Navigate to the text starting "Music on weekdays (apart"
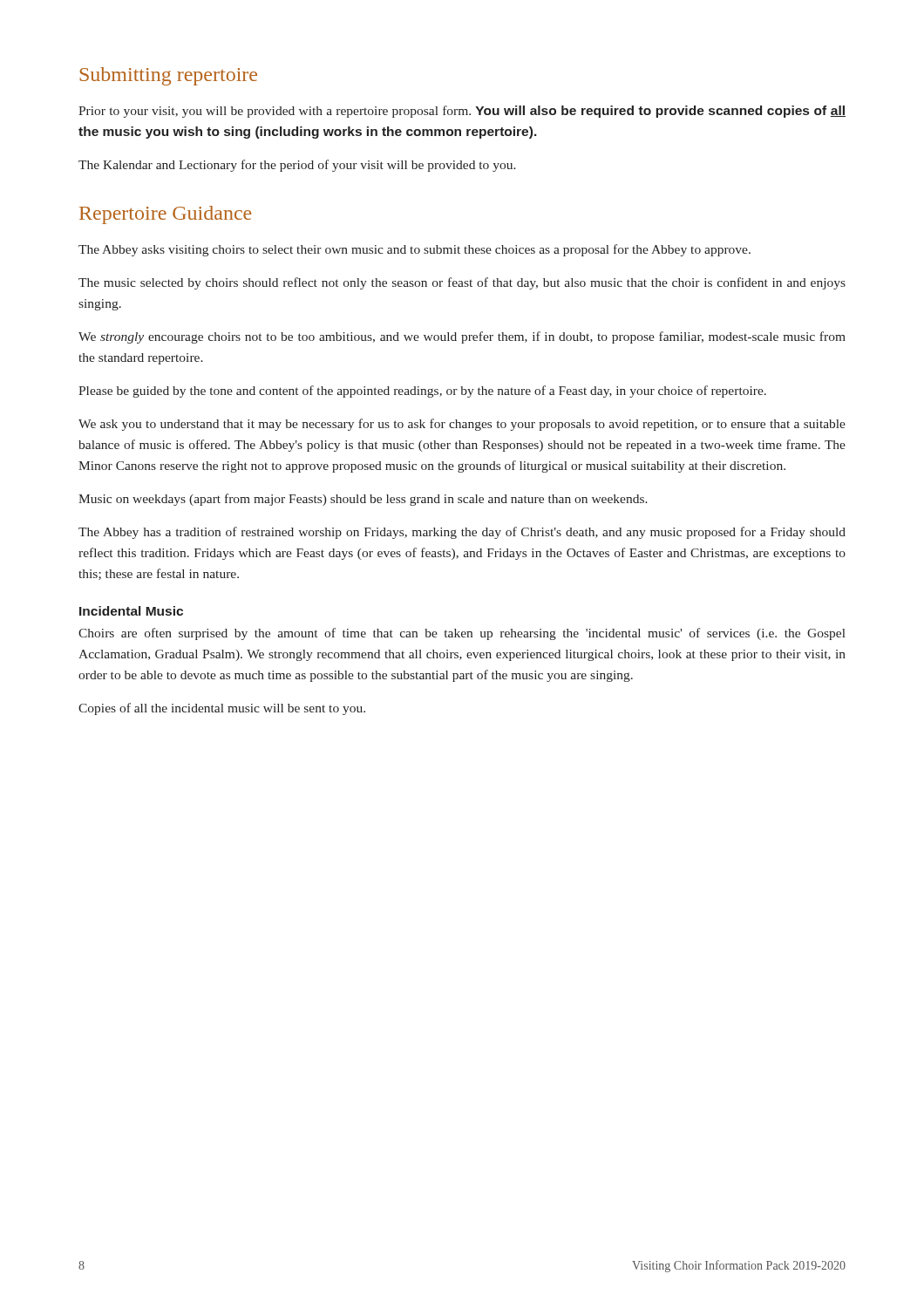 coord(462,499)
